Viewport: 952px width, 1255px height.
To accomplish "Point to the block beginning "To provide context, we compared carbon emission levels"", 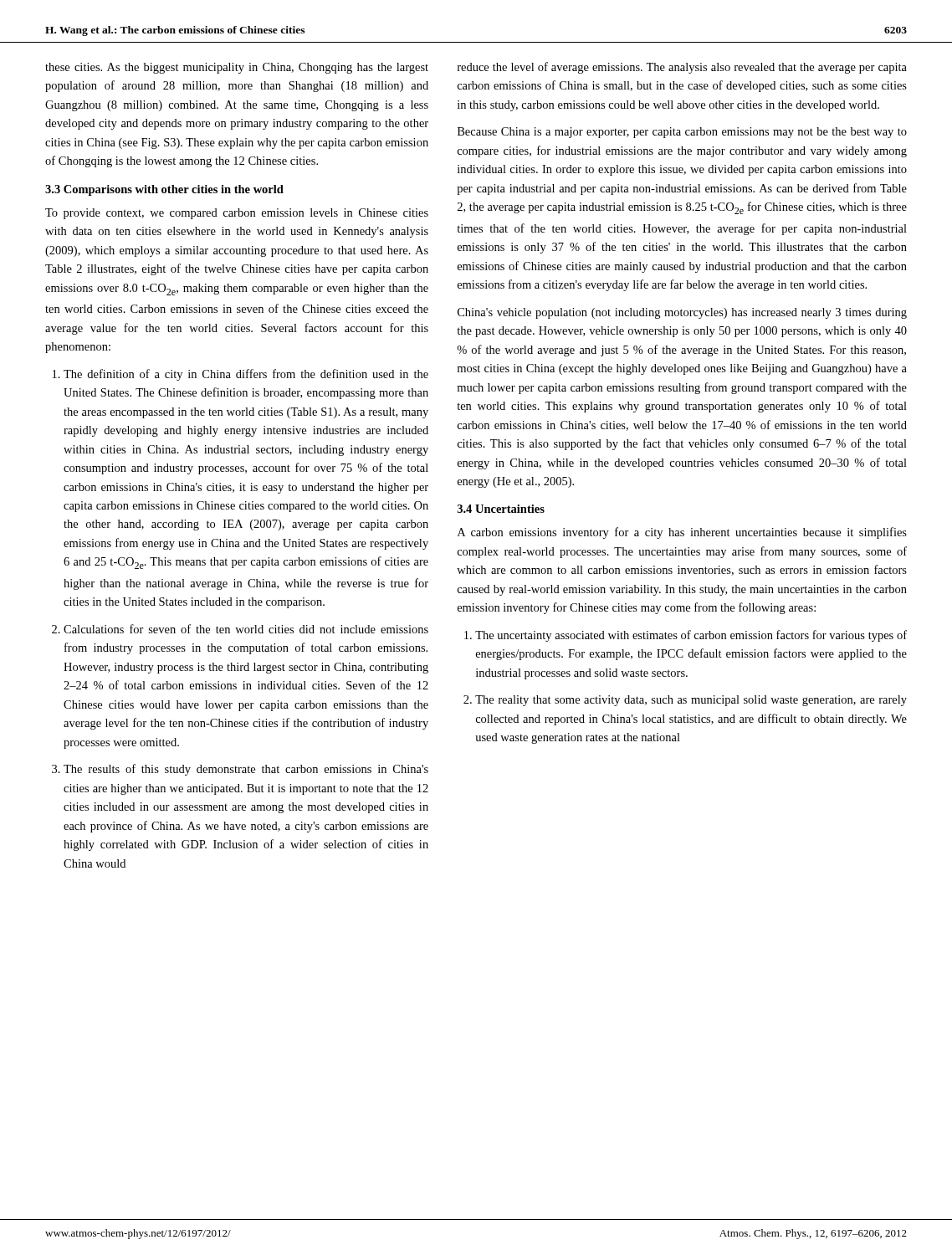I will [x=237, y=280].
